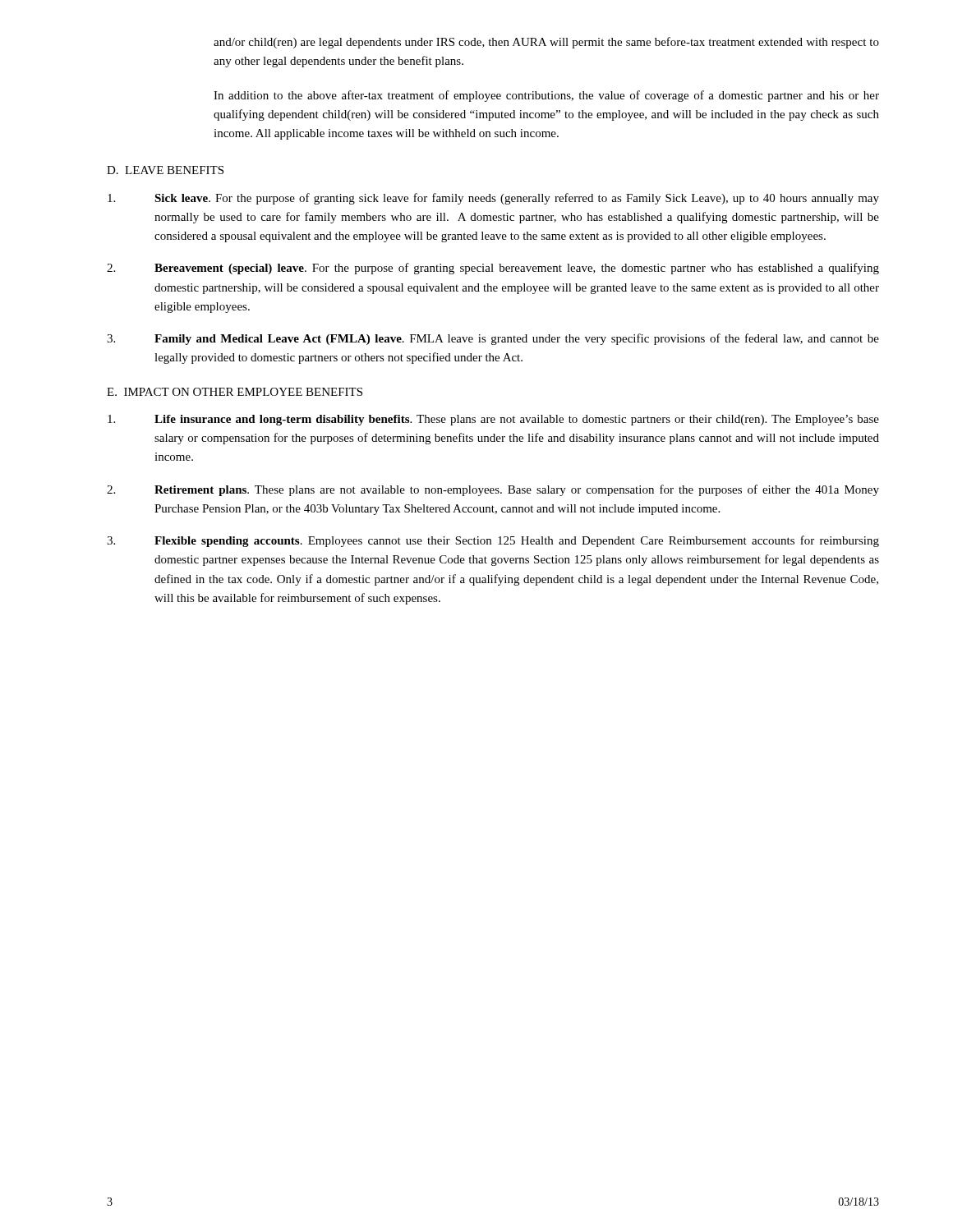Navigate to the passage starting "3. Flexible spending accounts."
The image size is (953, 1232).
point(493,570)
